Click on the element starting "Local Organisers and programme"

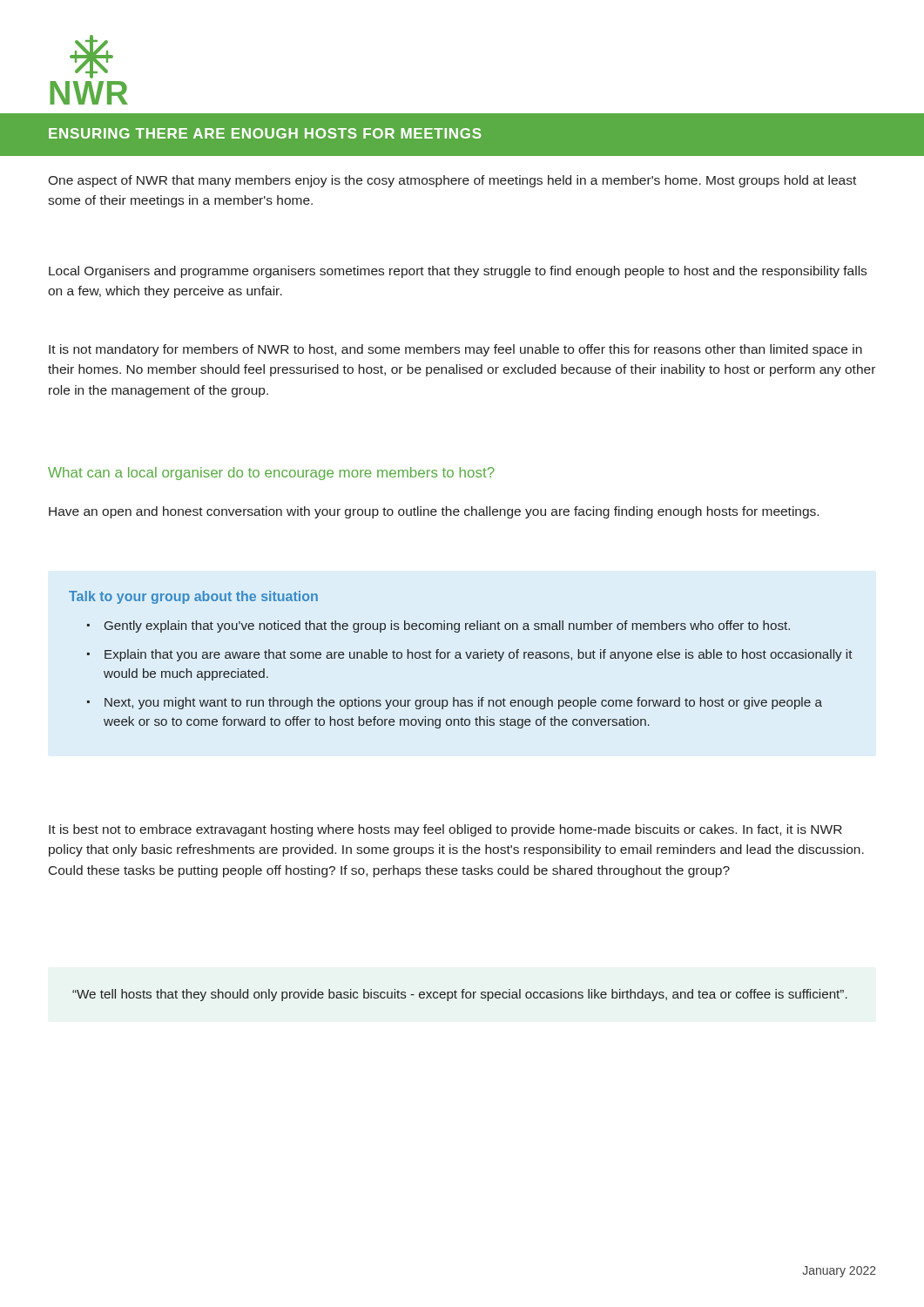point(458,281)
